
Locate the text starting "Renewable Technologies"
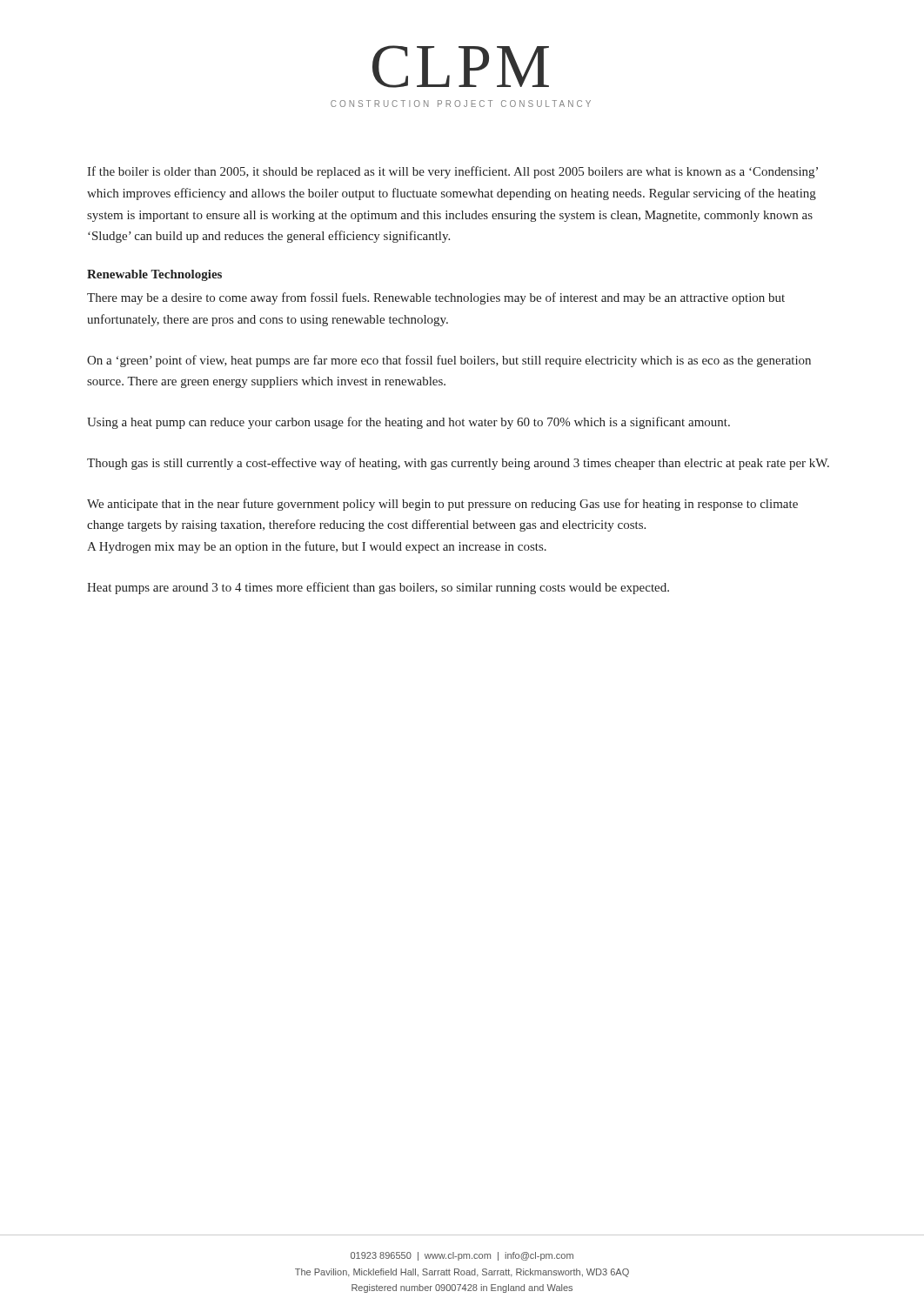(x=155, y=274)
